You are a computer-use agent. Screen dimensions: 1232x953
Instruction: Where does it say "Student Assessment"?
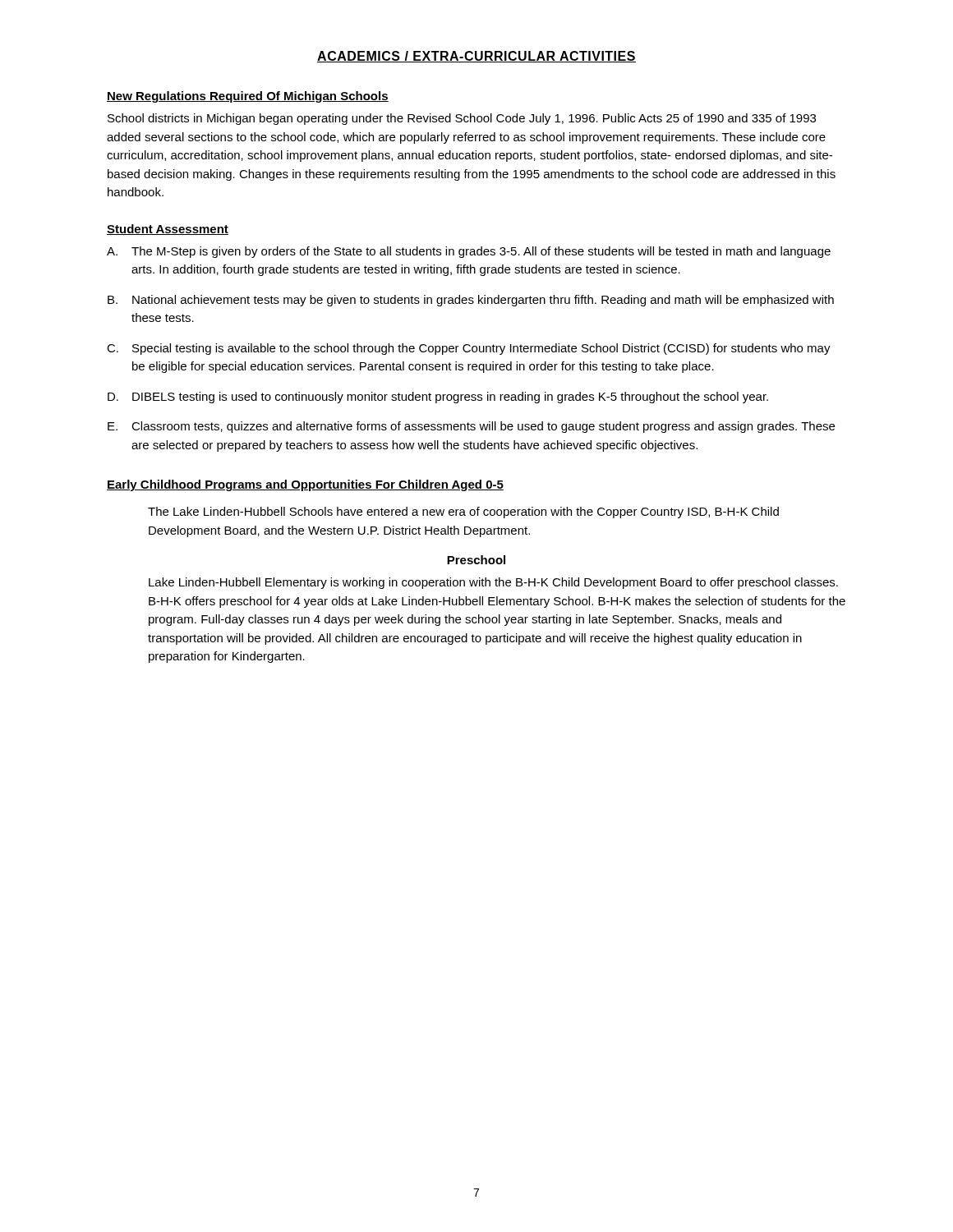[x=168, y=228]
